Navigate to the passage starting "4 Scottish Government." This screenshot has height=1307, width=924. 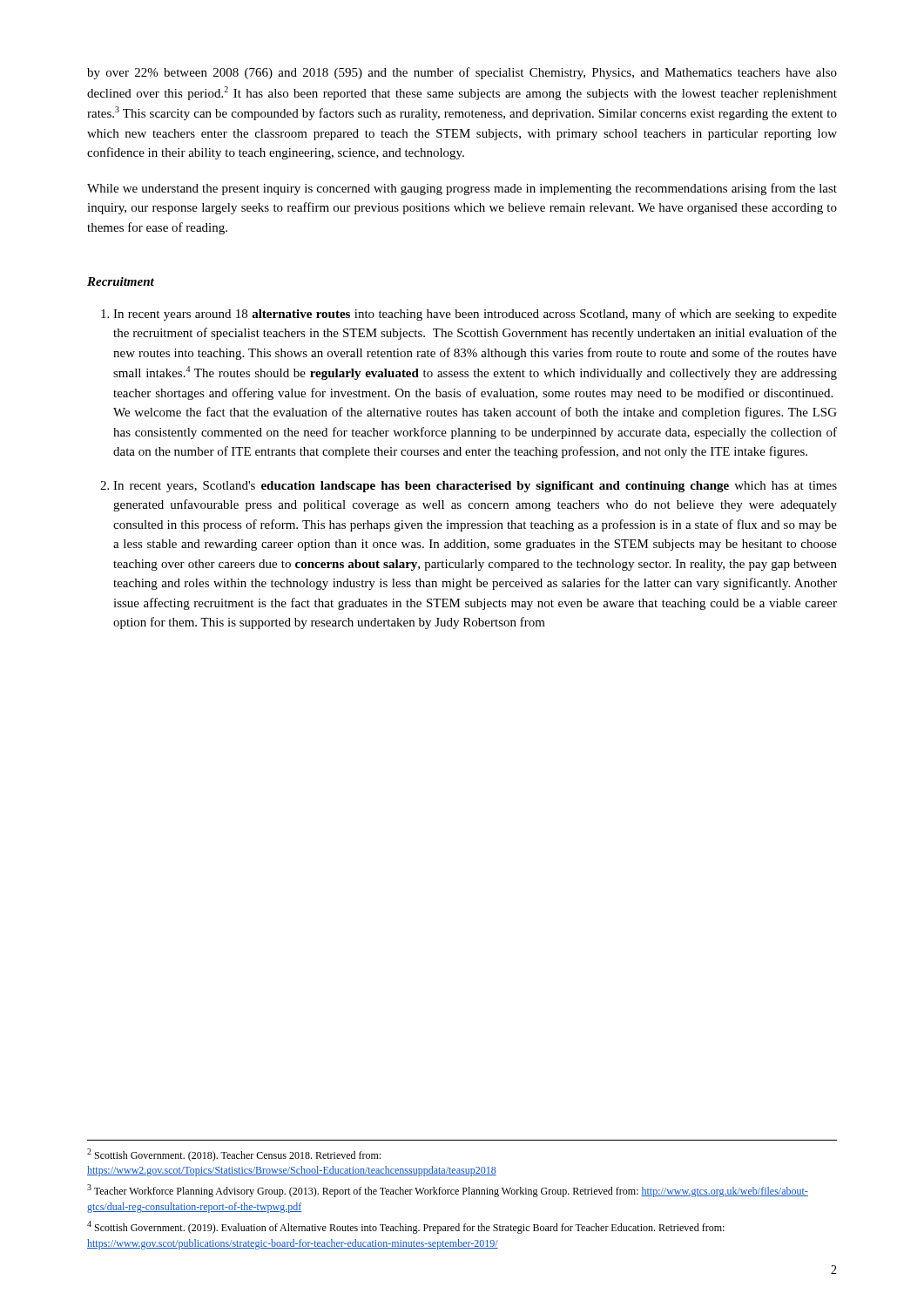[x=406, y=1234]
